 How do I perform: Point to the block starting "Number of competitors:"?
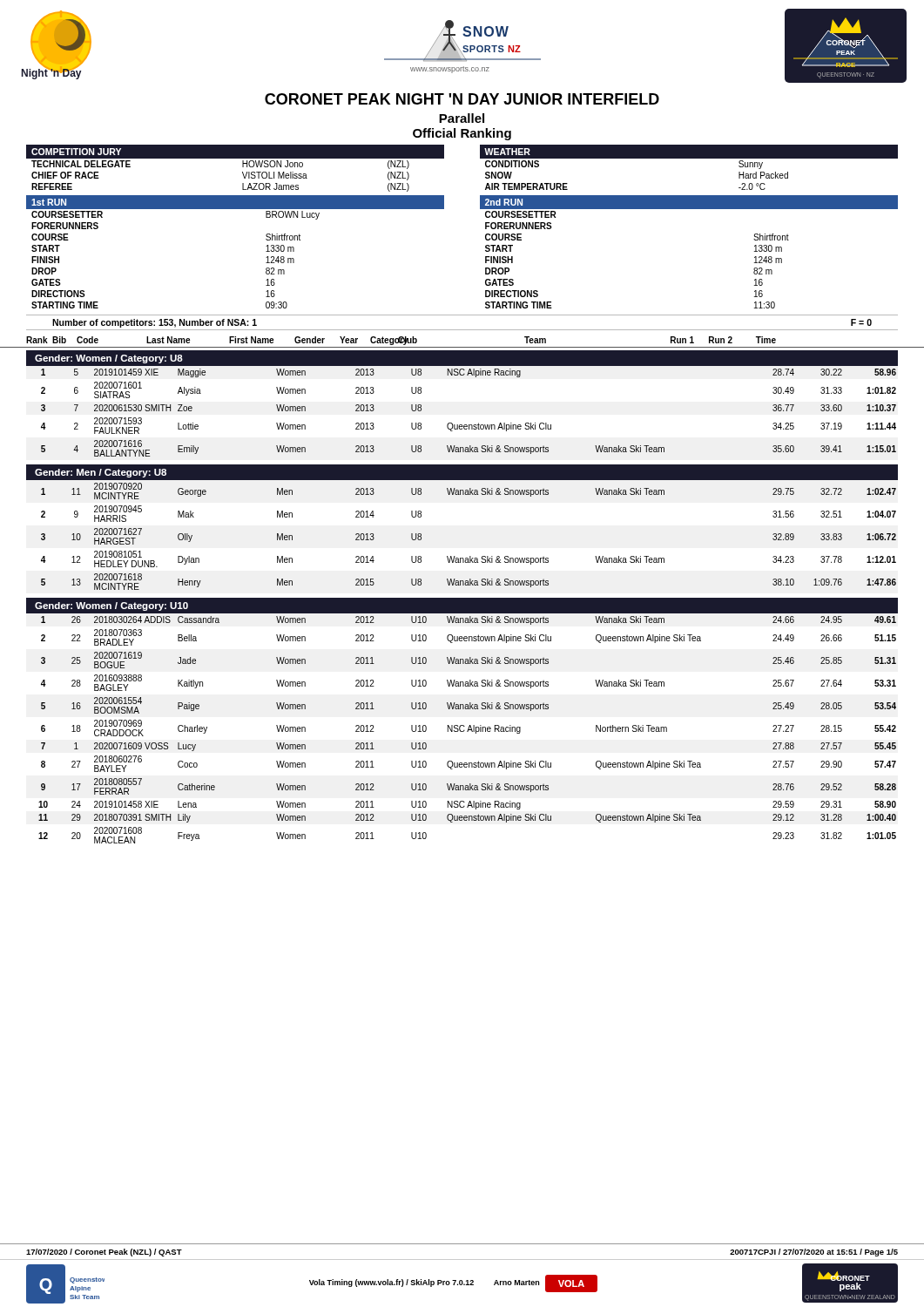(x=155, y=322)
